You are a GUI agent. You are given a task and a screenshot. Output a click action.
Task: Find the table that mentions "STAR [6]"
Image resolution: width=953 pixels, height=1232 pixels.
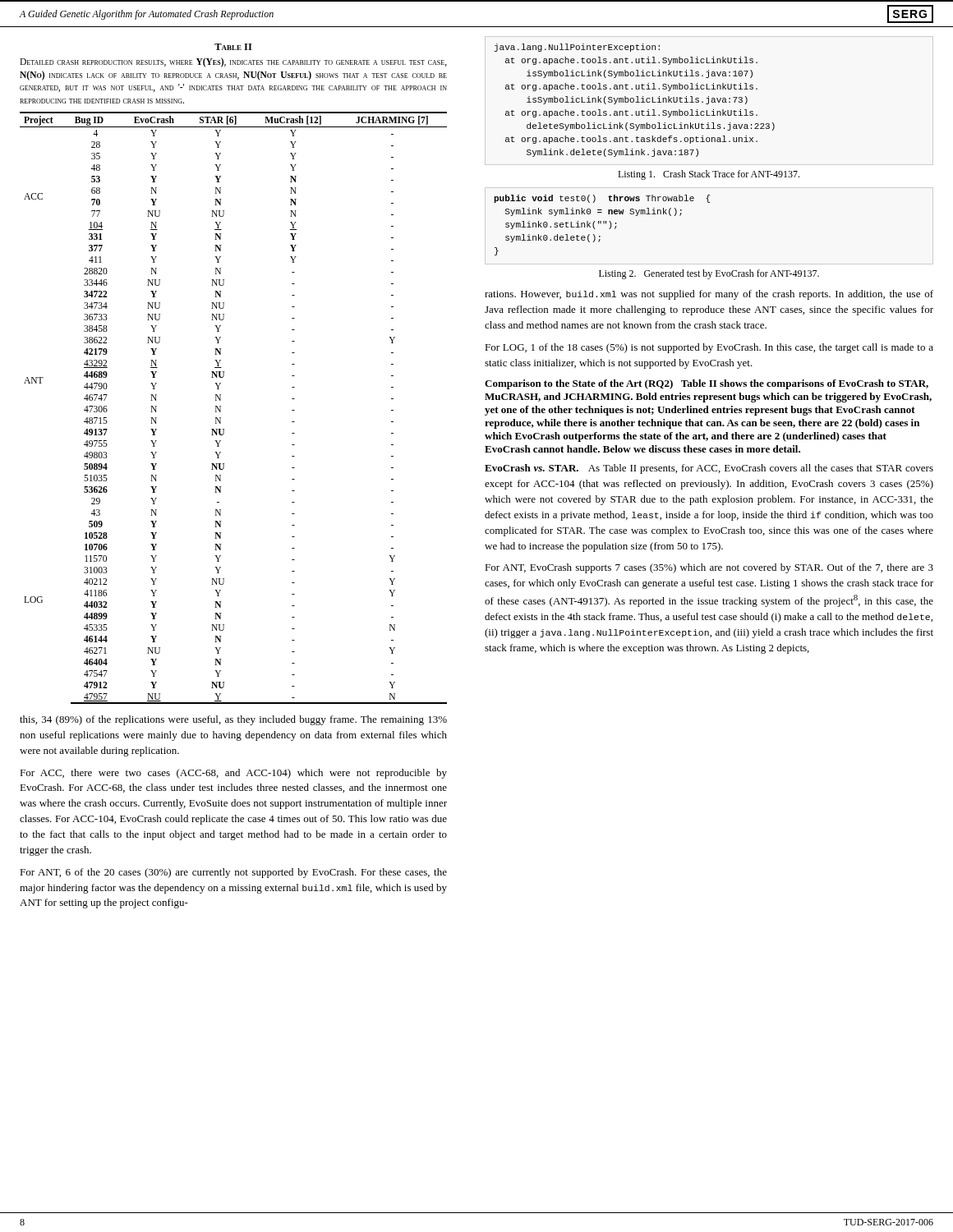[233, 408]
